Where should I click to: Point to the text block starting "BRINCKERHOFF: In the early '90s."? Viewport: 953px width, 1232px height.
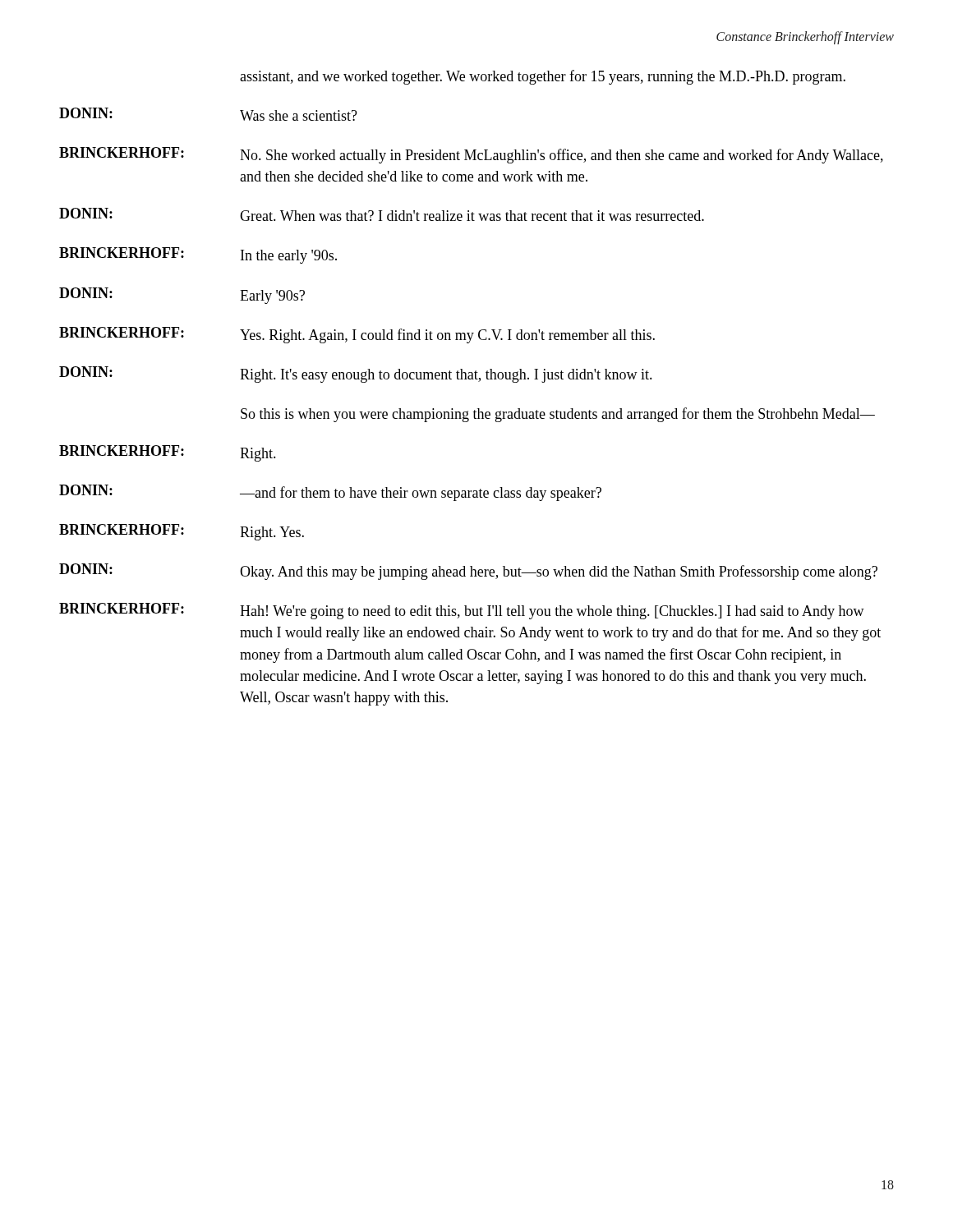(116, 256)
